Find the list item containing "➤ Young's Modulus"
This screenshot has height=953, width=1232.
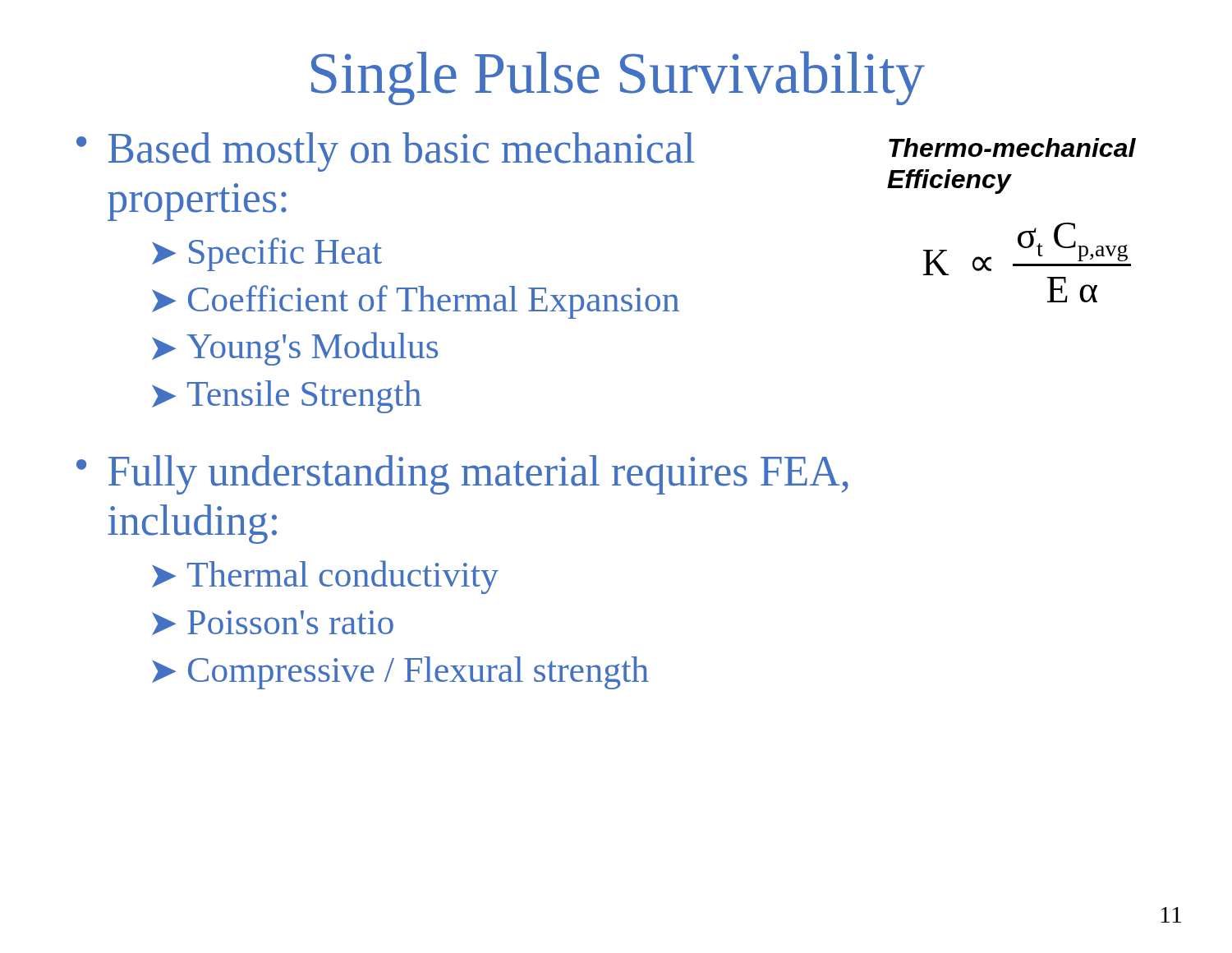coord(294,347)
